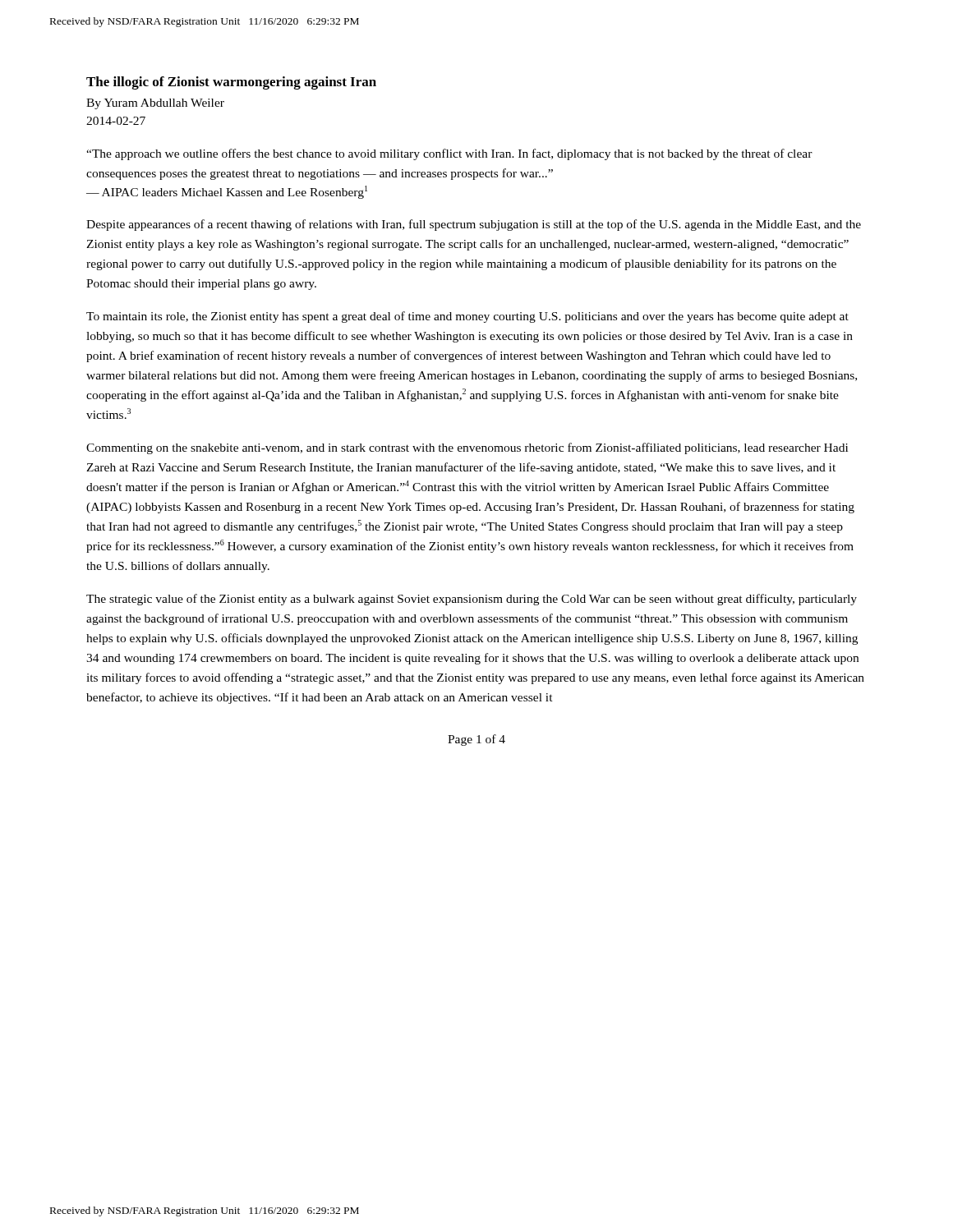Find the block on this page that starts "Commenting on the snakebite anti-venom, and in stark"
Screen dimensions: 1232x953
coord(470,507)
